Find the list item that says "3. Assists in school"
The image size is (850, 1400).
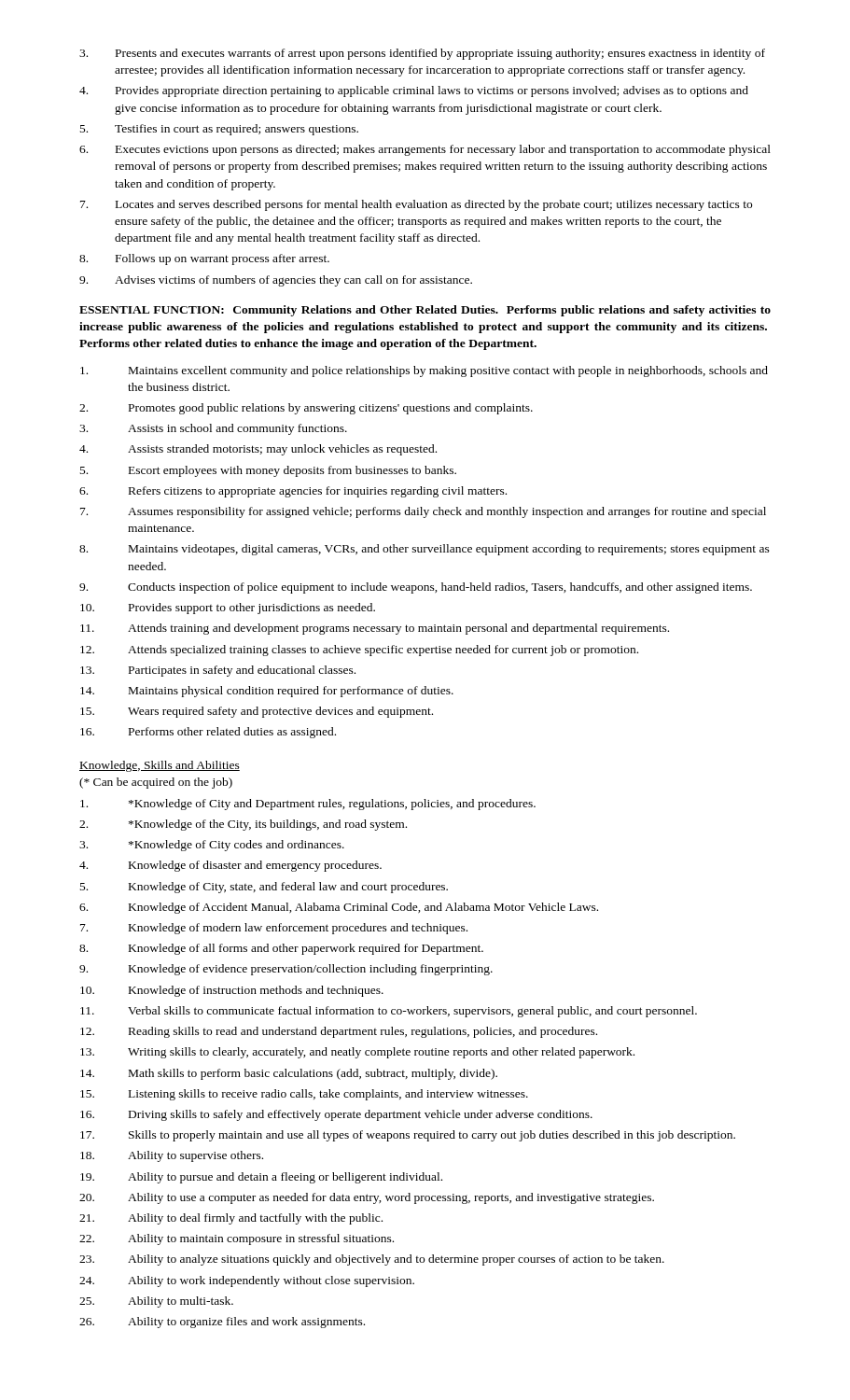(213, 429)
